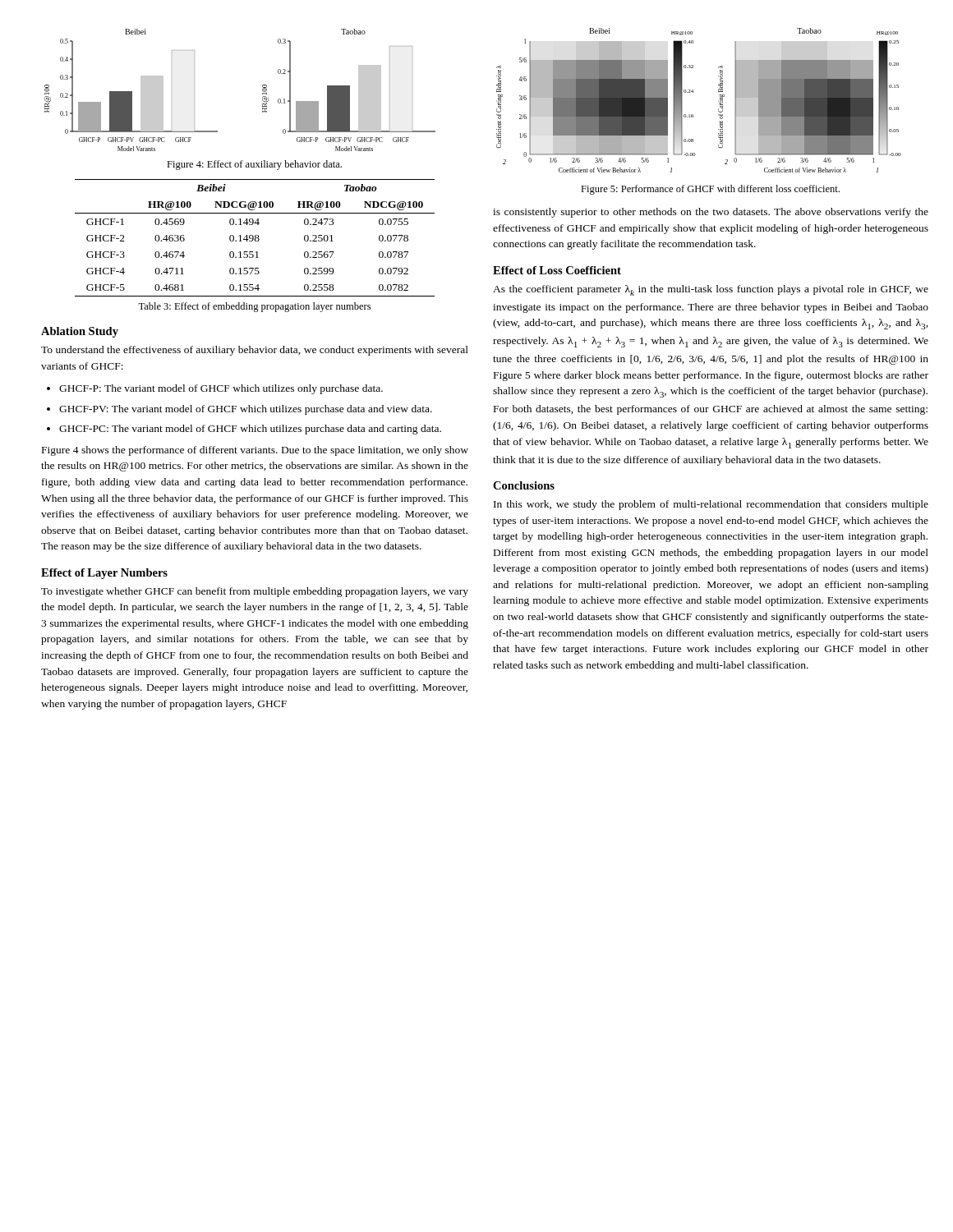This screenshot has height=1232, width=953.
Task: Point to the block beginning "GHCF-P: The variant model of GHCF which"
Action: pos(221,388)
